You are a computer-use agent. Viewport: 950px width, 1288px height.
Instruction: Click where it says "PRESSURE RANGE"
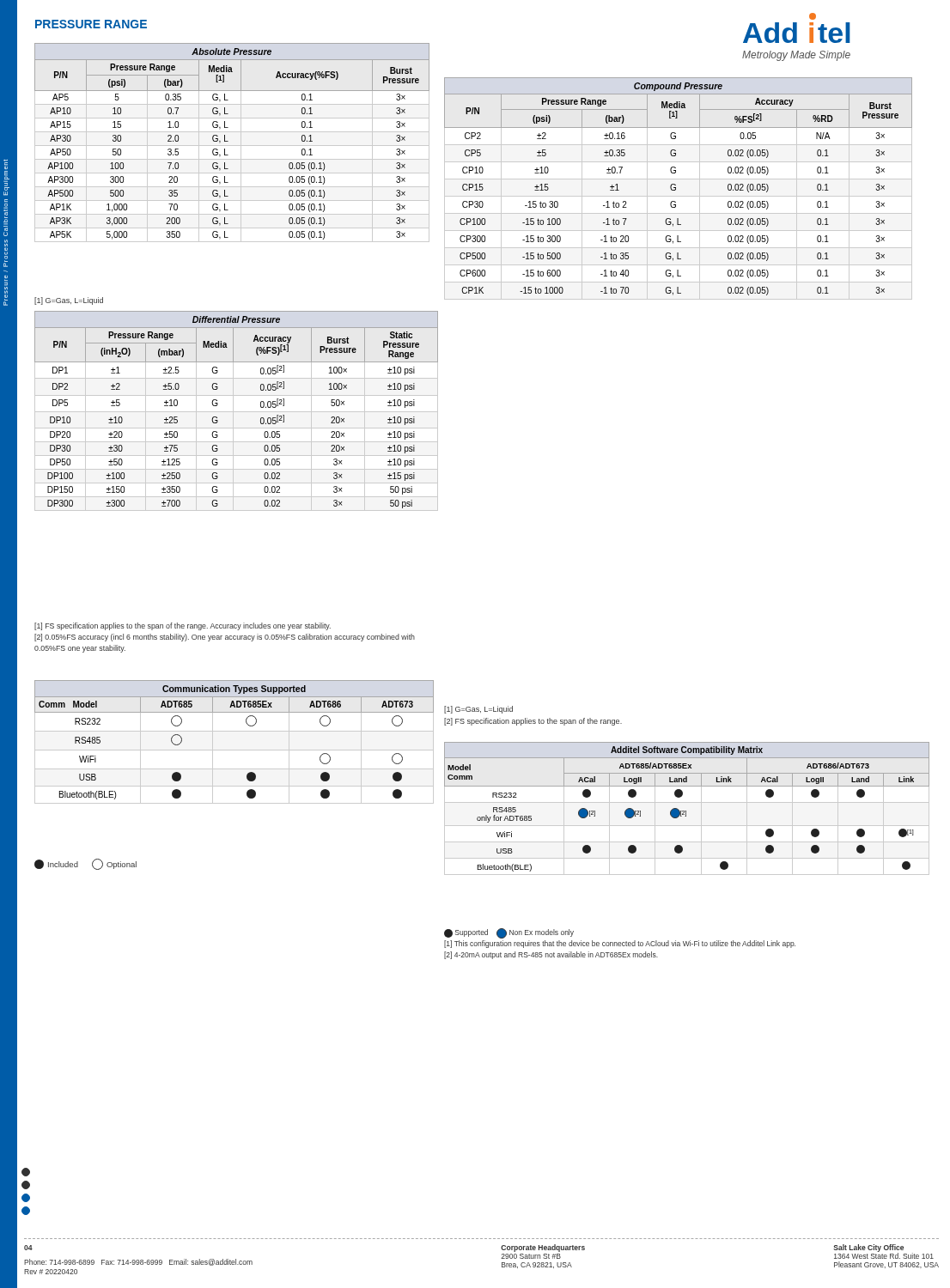pyautogui.click(x=91, y=24)
